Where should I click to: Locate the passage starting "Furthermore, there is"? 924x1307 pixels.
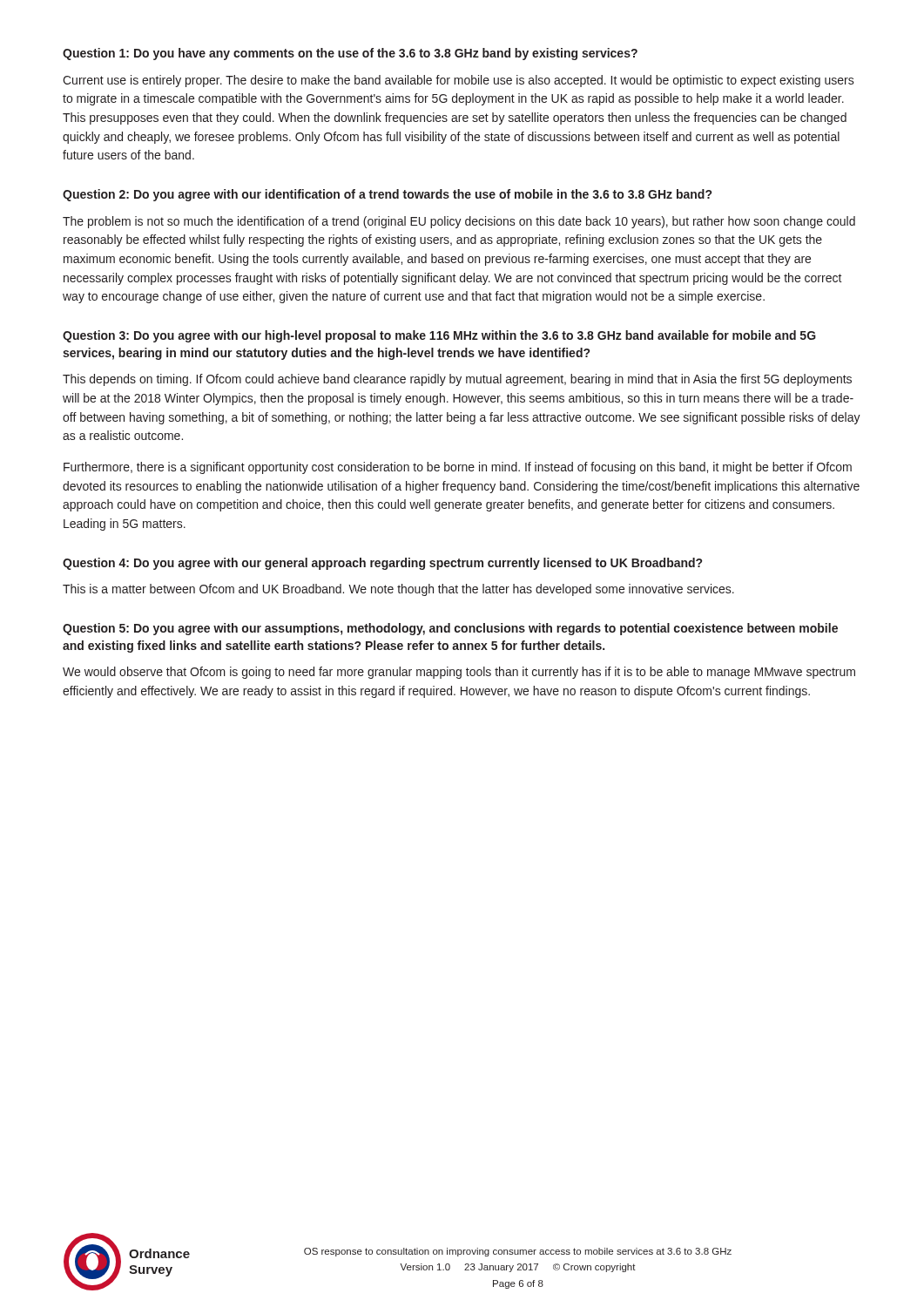pos(461,495)
